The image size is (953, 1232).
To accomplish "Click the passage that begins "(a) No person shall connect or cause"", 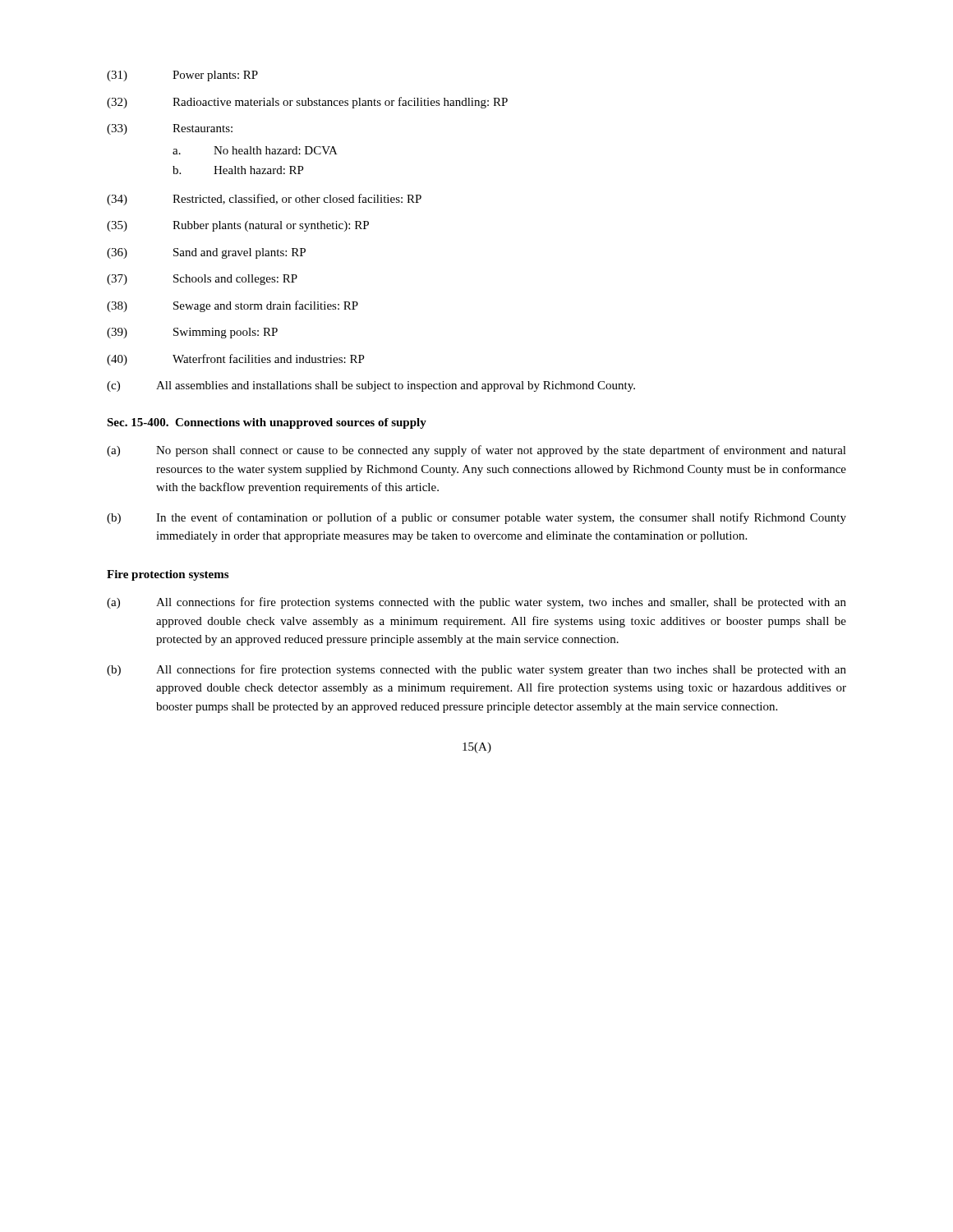I will click(x=476, y=469).
